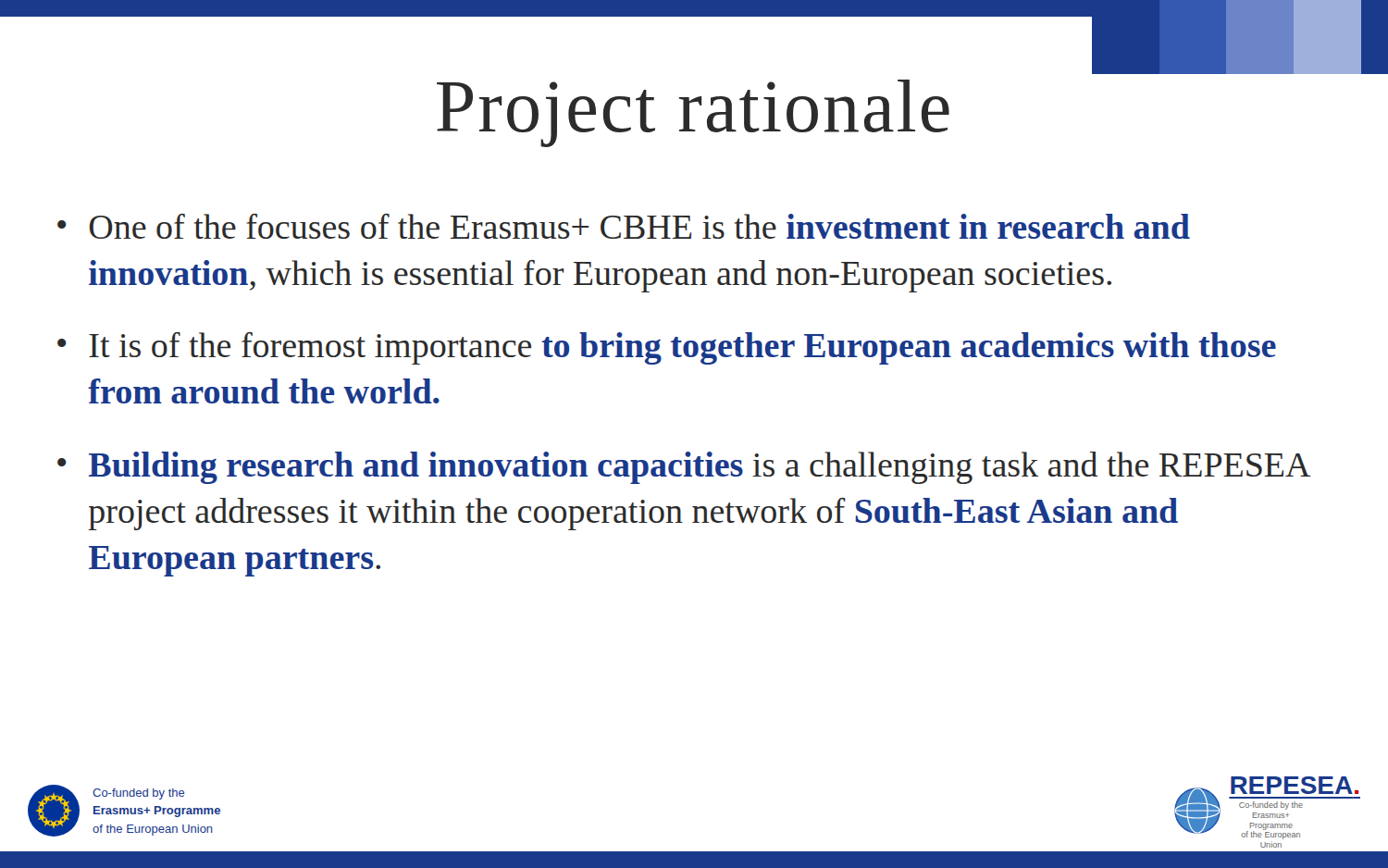Click on the list item with the text "• It is of"
Image resolution: width=1388 pixels, height=868 pixels.
pos(694,369)
